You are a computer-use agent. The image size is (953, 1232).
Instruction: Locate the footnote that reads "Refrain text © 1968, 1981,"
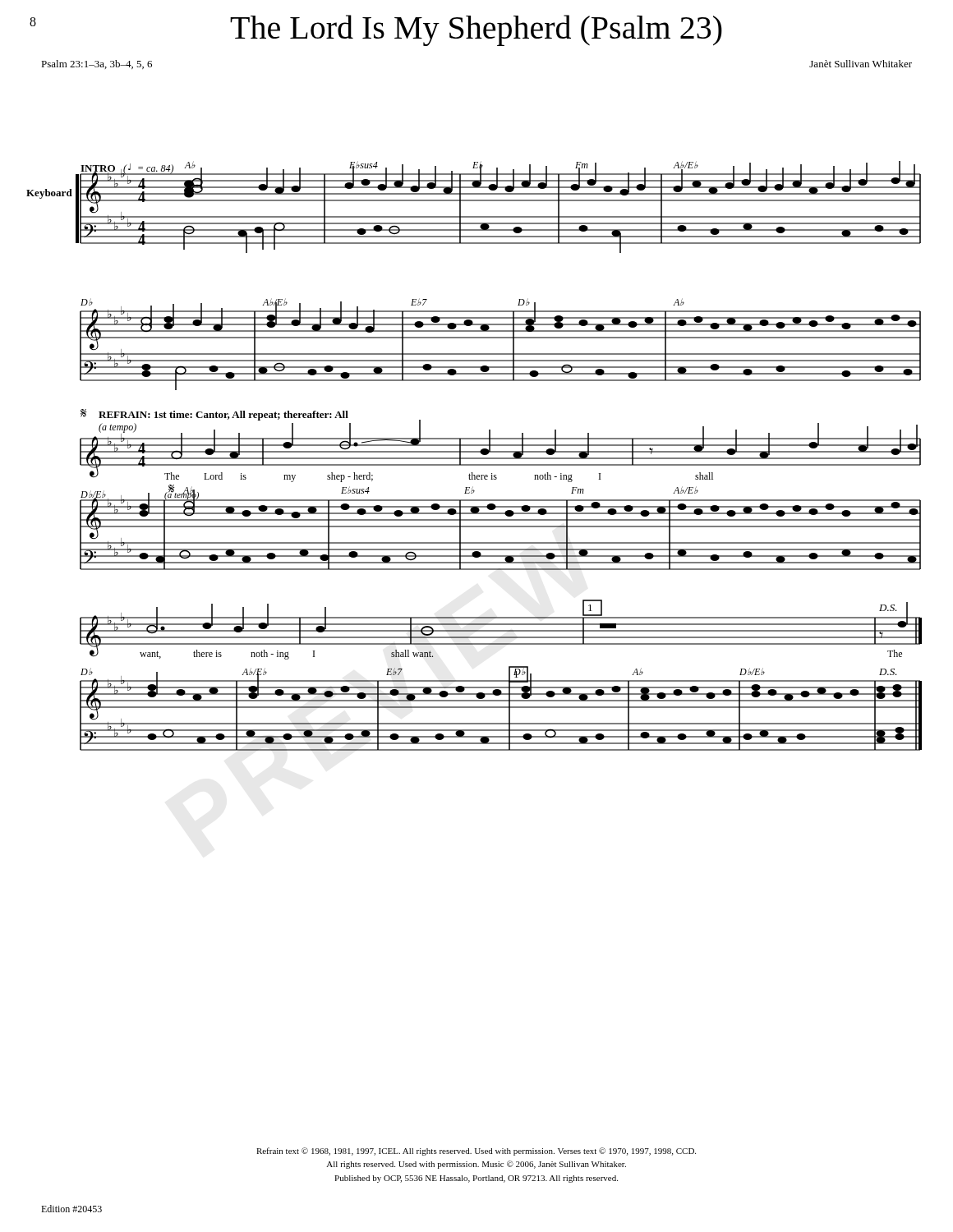(x=476, y=1164)
